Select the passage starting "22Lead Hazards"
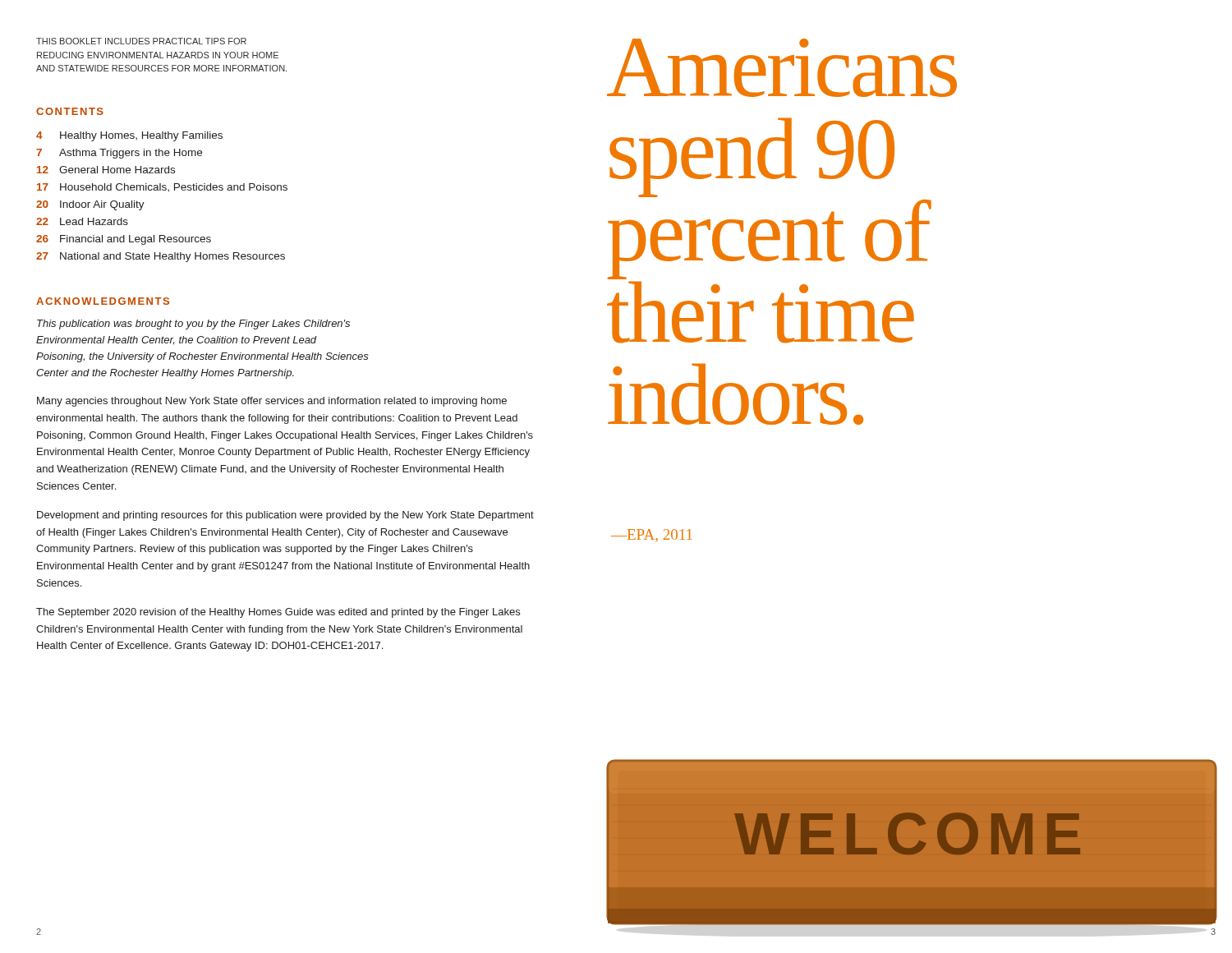The image size is (1232, 953). pyautogui.click(x=82, y=221)
